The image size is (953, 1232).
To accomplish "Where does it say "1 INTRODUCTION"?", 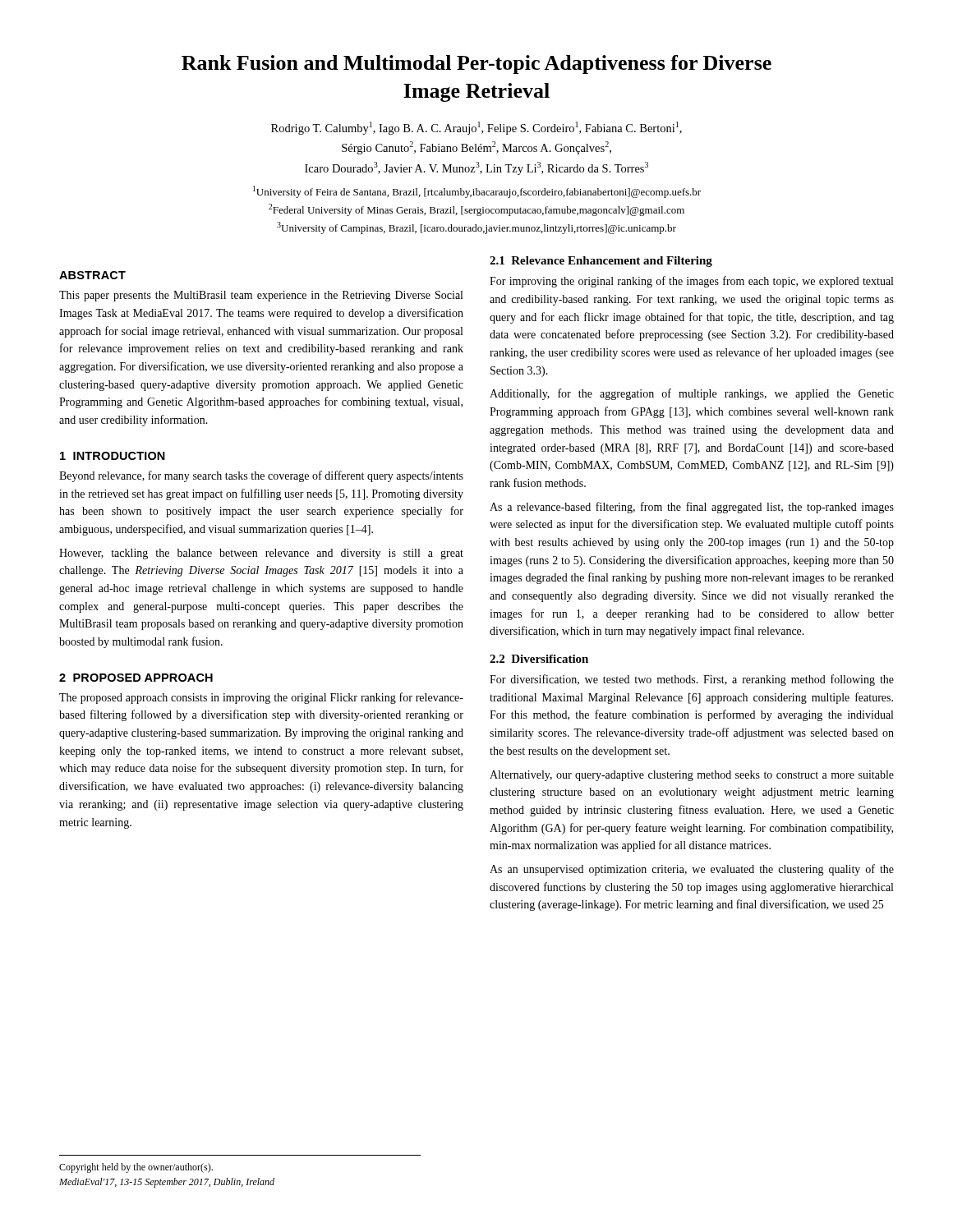I will pos(112,456).
